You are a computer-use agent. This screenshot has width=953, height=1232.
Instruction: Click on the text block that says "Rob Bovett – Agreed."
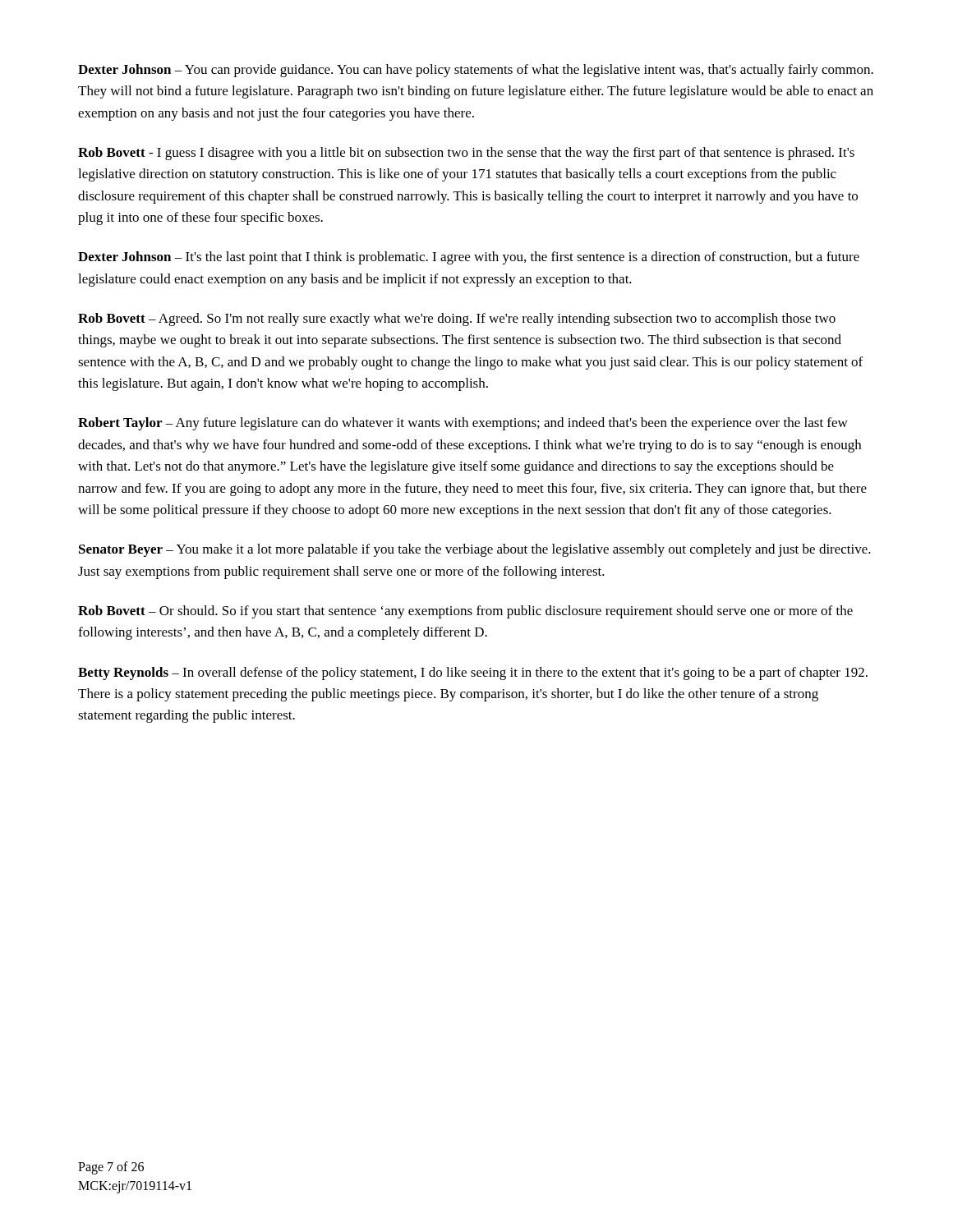pos(476,351)
